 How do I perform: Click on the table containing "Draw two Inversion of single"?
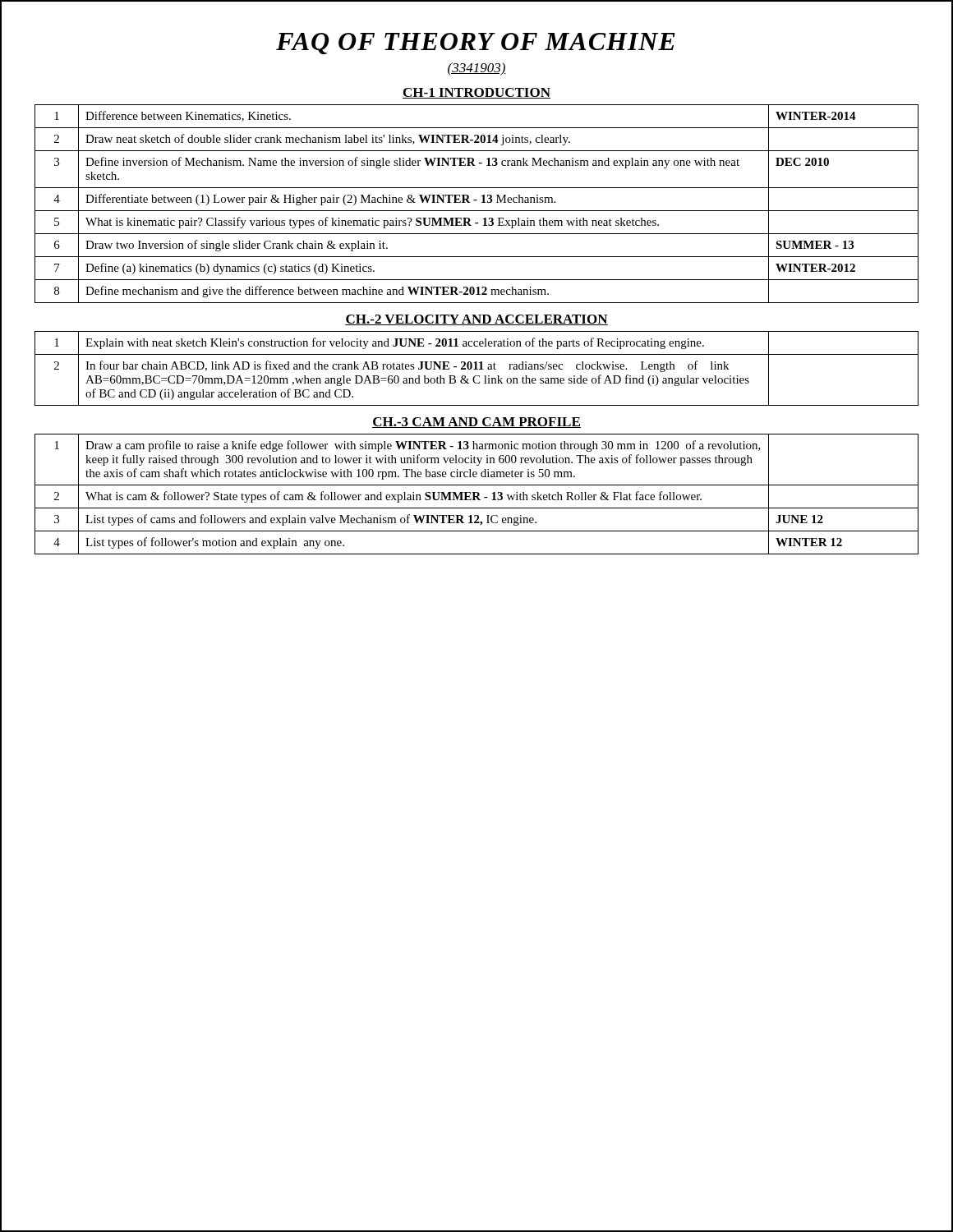click(x=476, y=204)
